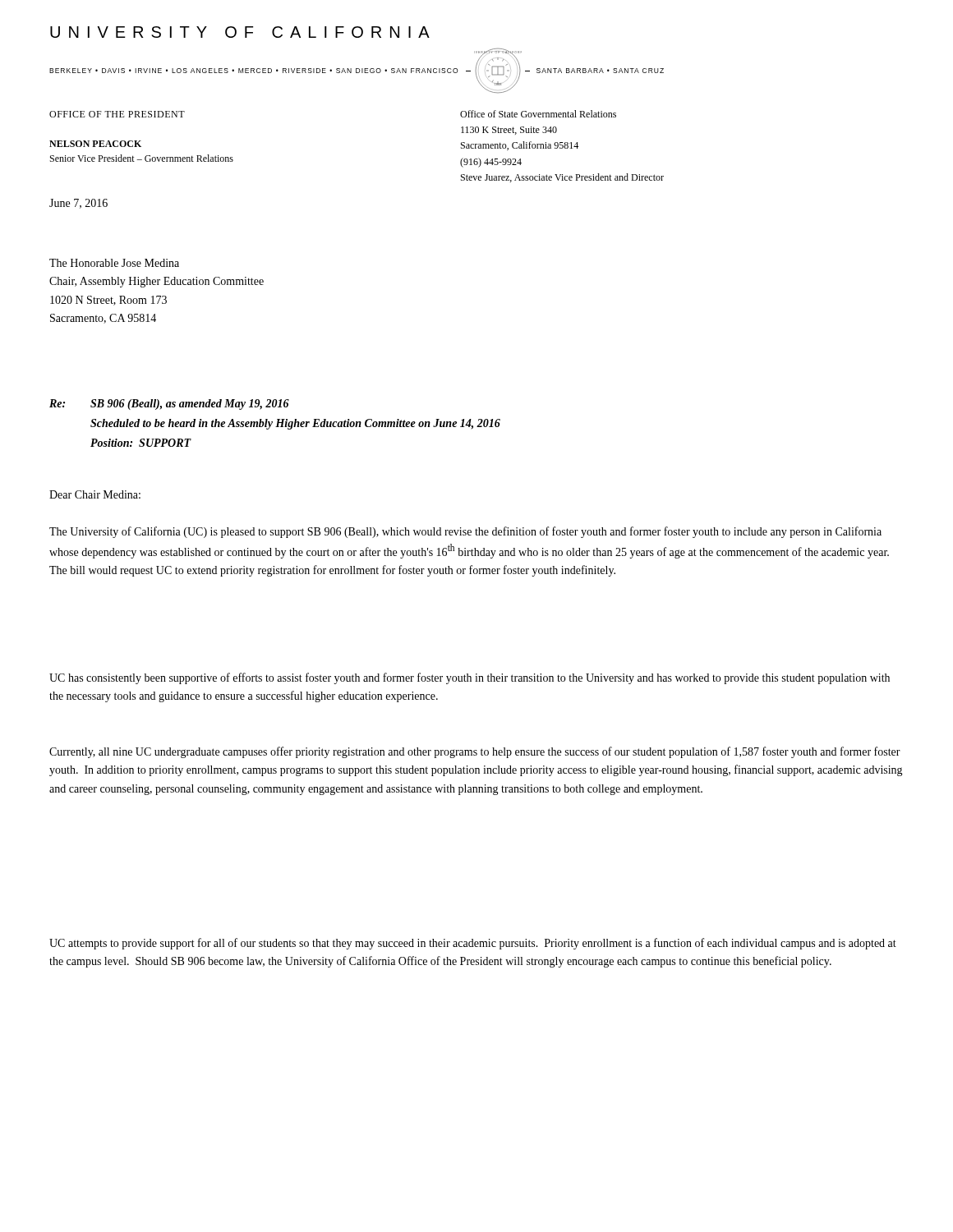Click the passage that begins "UC has consistently been supportive of efforts"

[476, 688]
